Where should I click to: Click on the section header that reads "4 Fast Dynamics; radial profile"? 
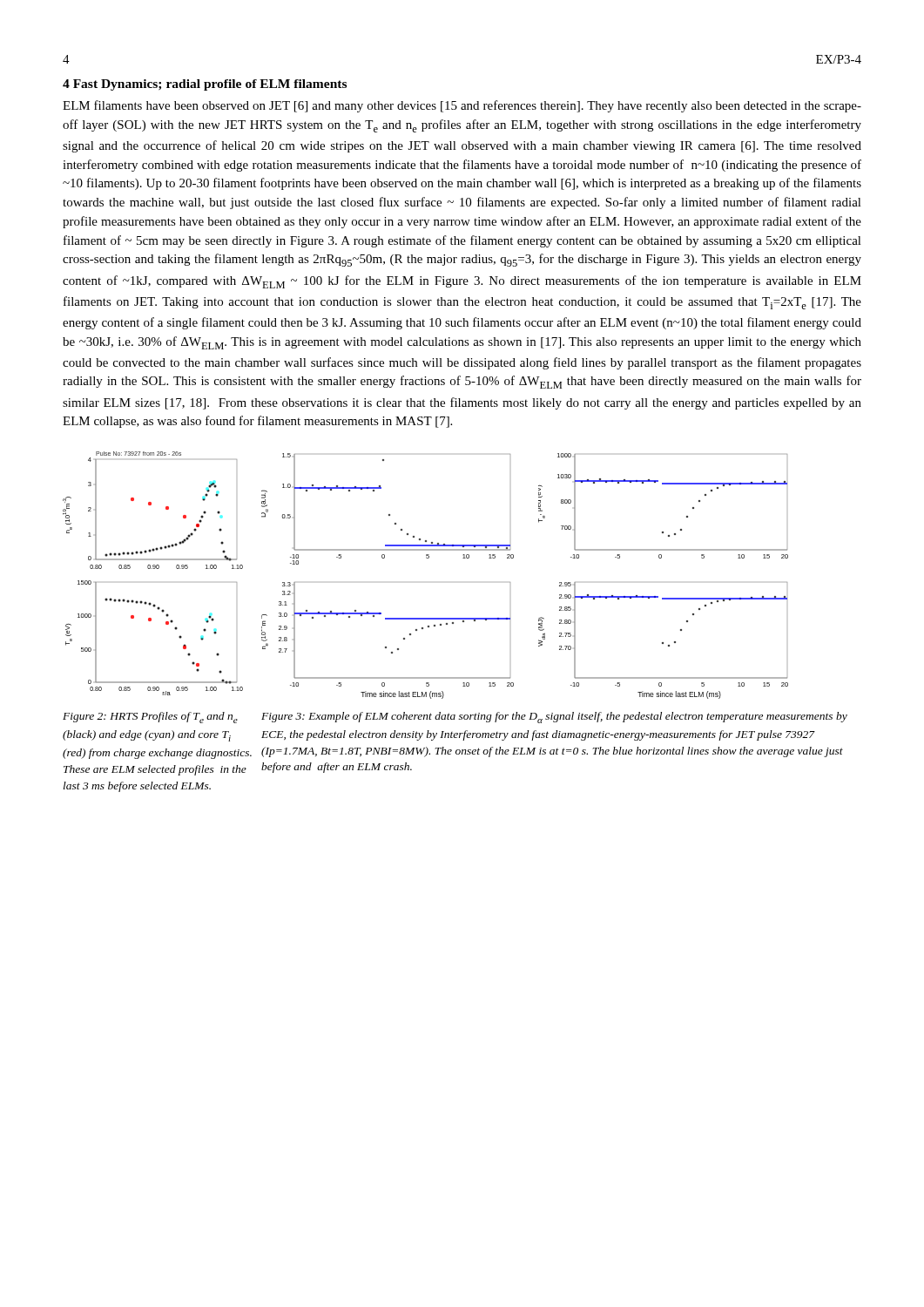[205, 83]
